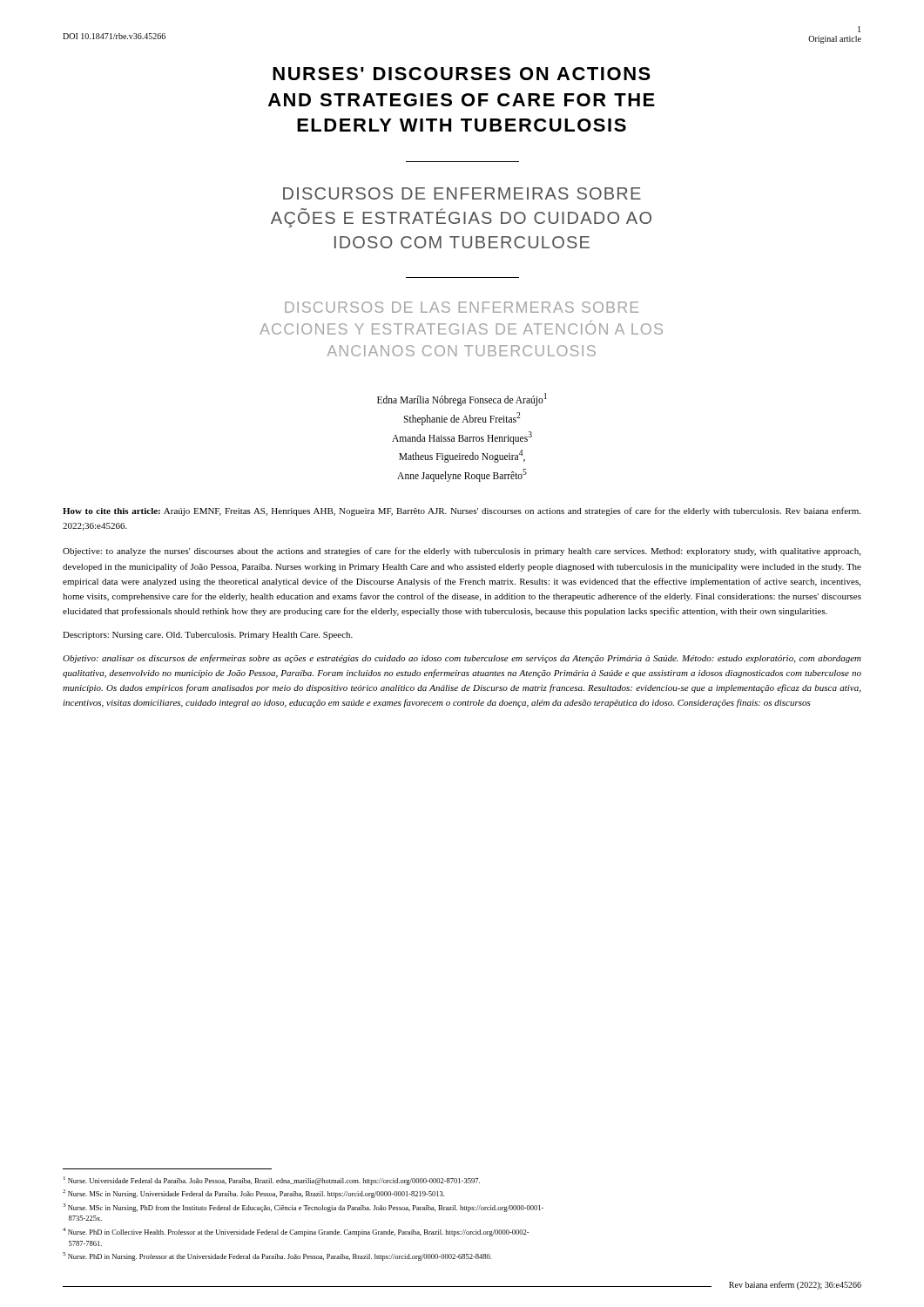Point to the block beginning "3 Nurse. MSc in"
This screenshot has width=924, height=1307.
click(x=303, y=1212)
